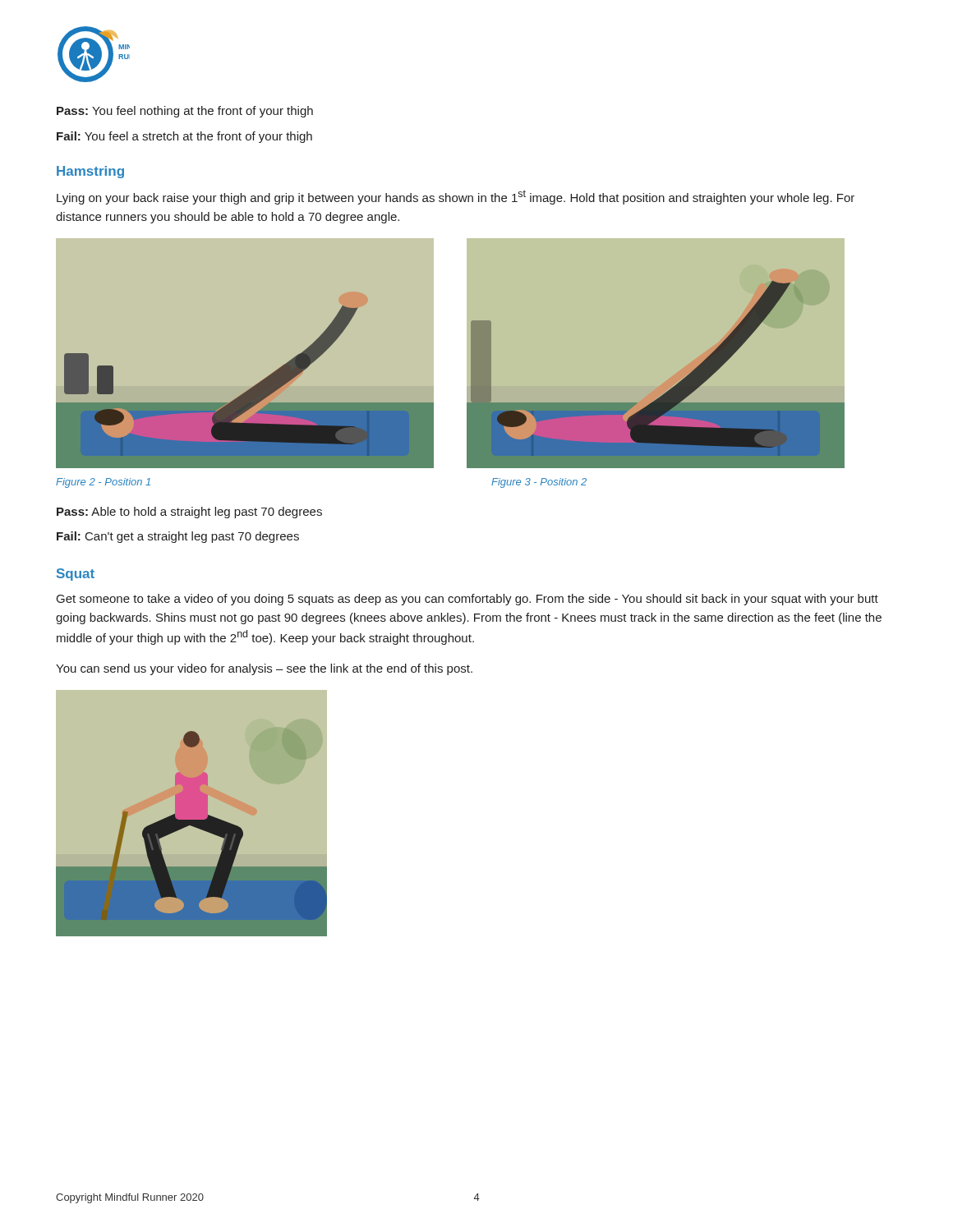Image resolution: width=953 pixels, height=1232 pixels.
Task: Find the block on this page that starts "Fail: You feel a stretch"
Action: tap(184, 136)
